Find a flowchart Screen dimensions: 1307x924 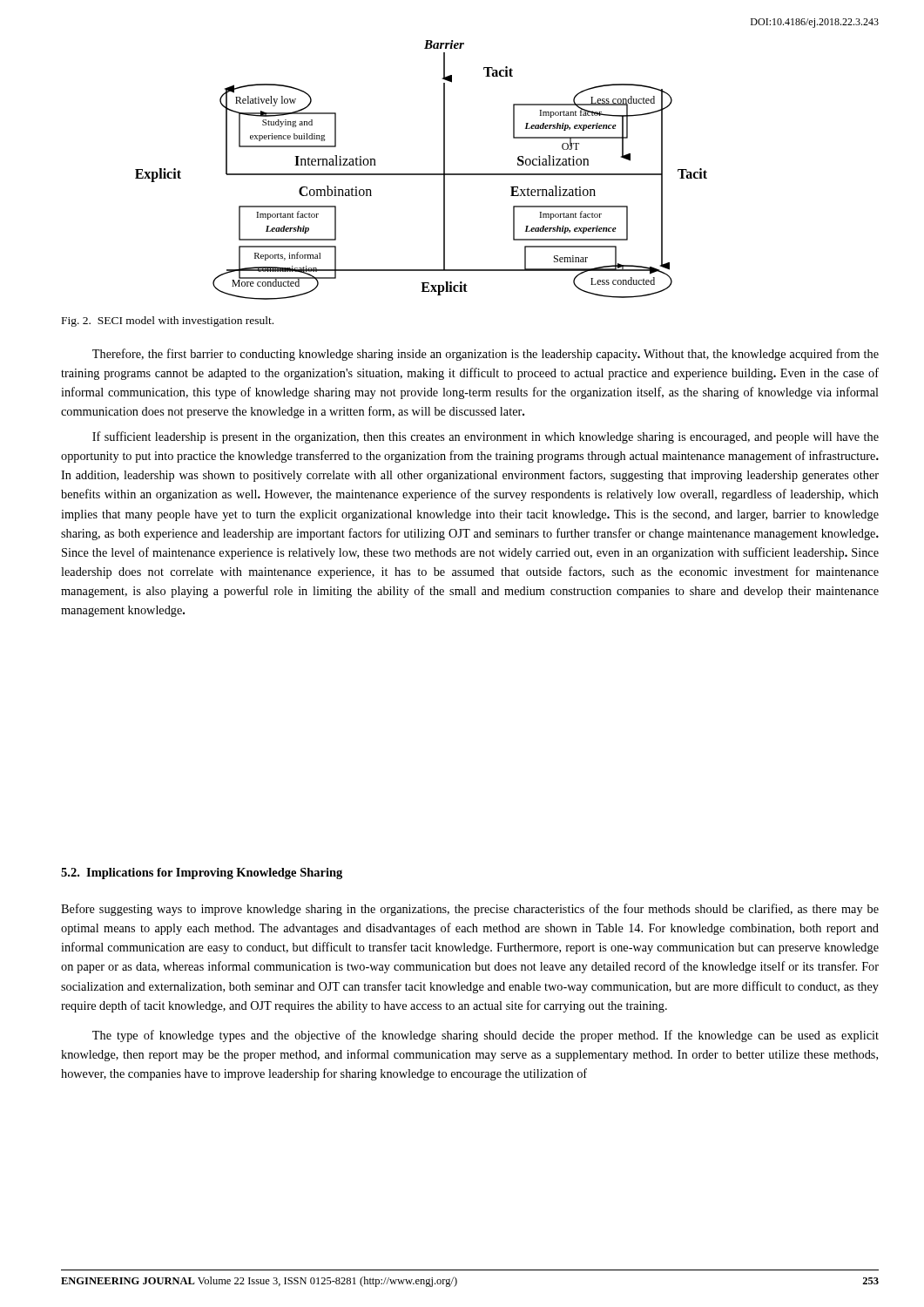[462, 170]
